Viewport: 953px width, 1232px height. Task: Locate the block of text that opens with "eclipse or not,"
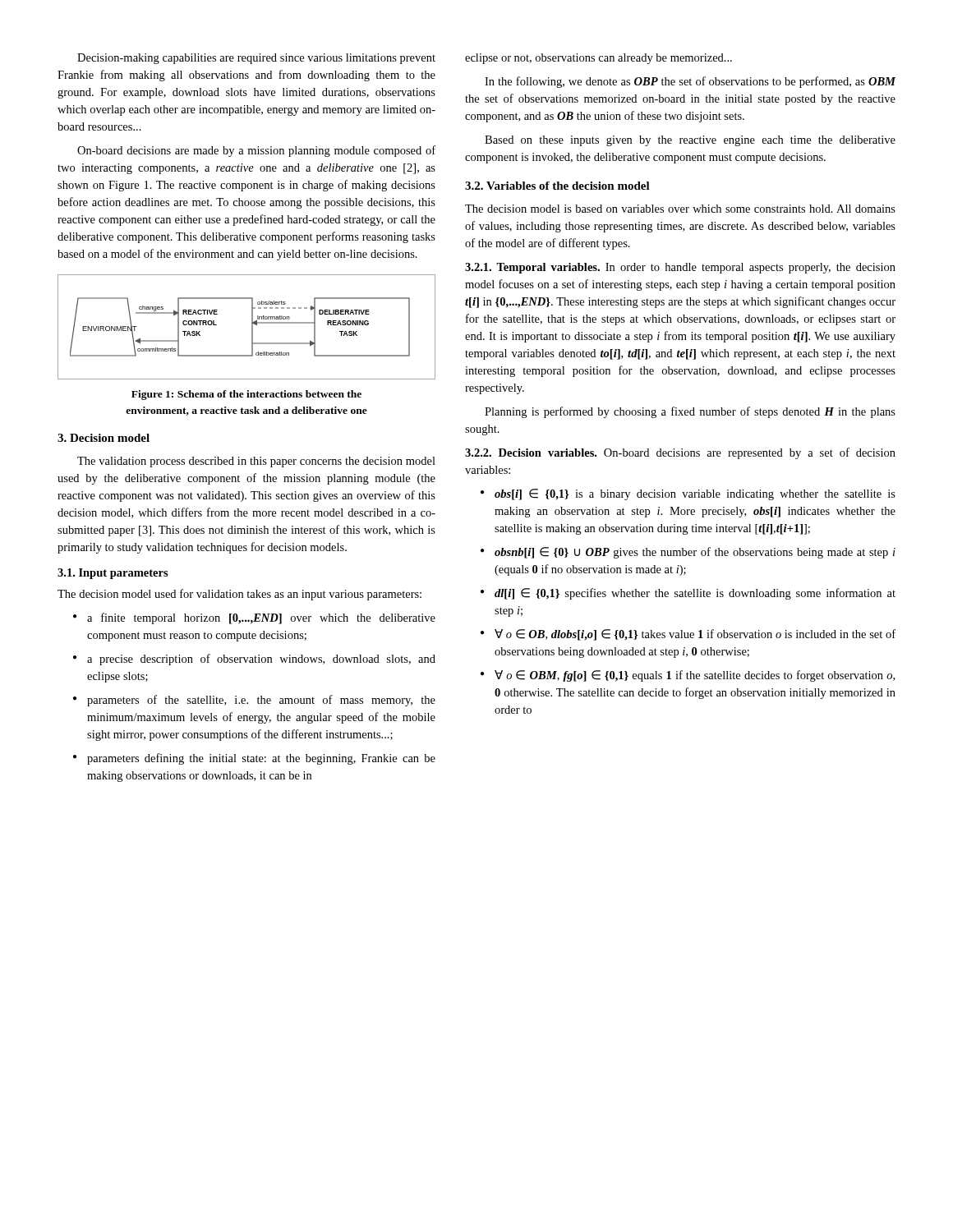[x=680, y=108]
